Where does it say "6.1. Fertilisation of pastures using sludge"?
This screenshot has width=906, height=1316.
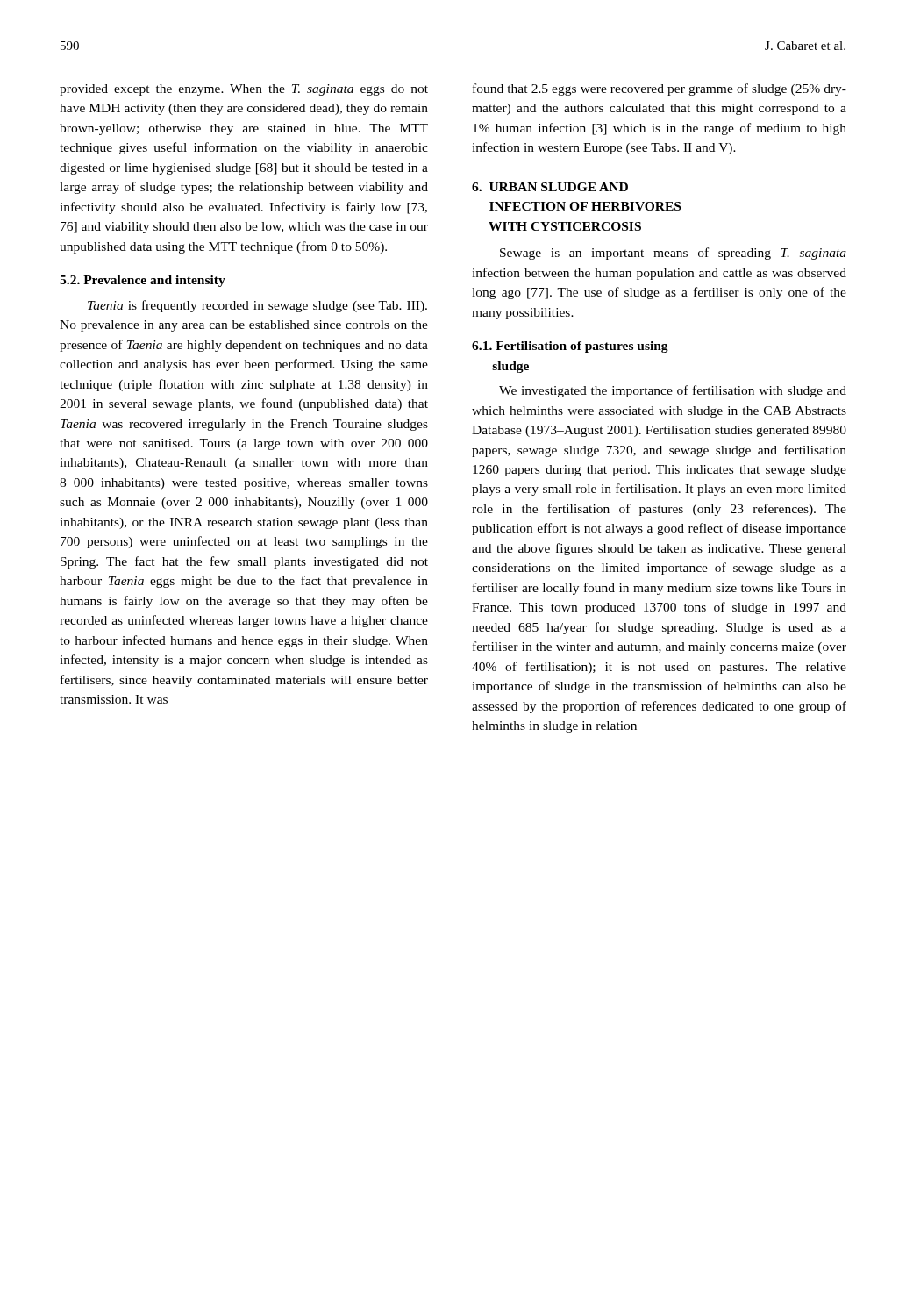point(570,355)
